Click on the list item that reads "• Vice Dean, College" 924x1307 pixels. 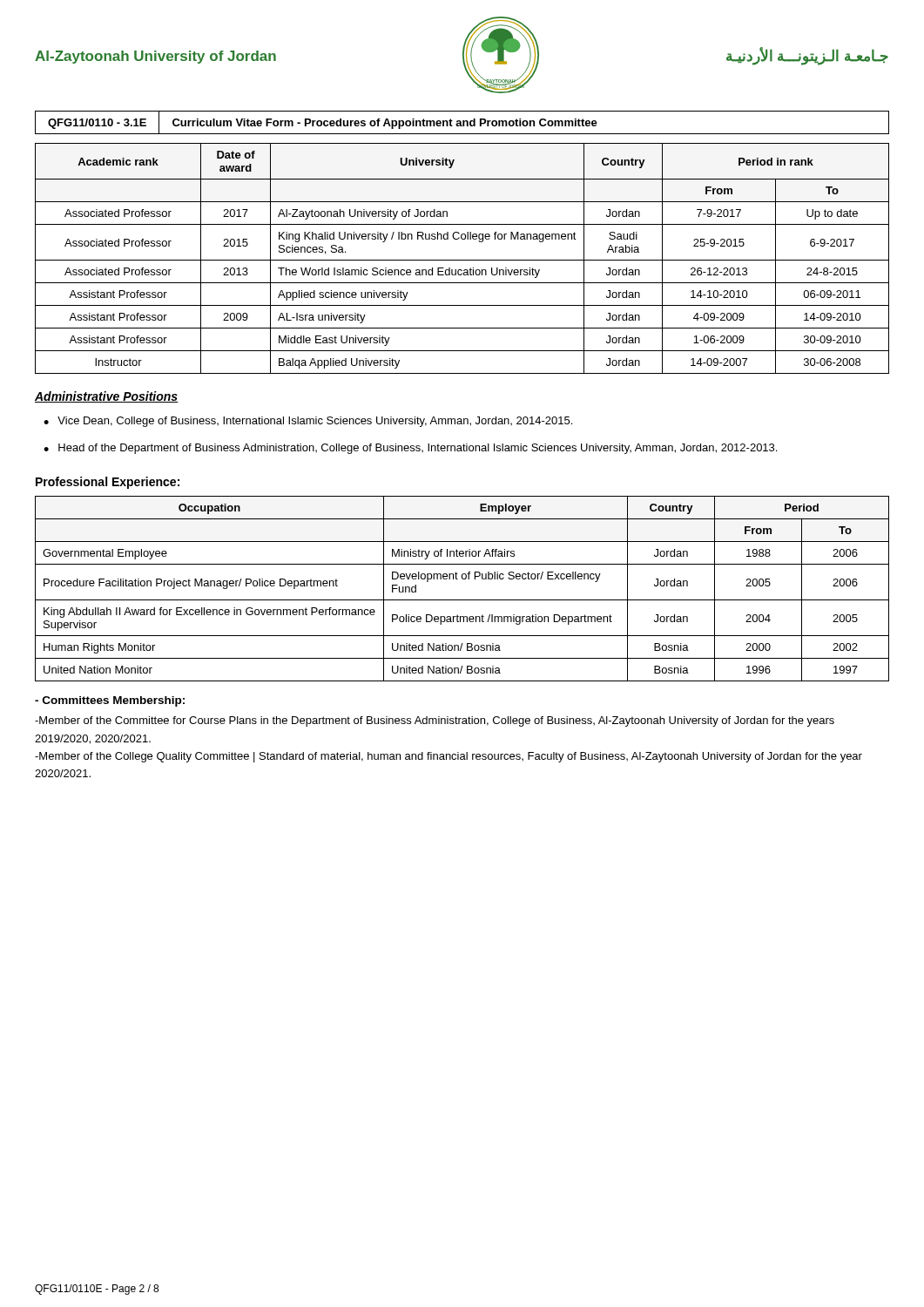pyautogui.click(x=308, y=423)
